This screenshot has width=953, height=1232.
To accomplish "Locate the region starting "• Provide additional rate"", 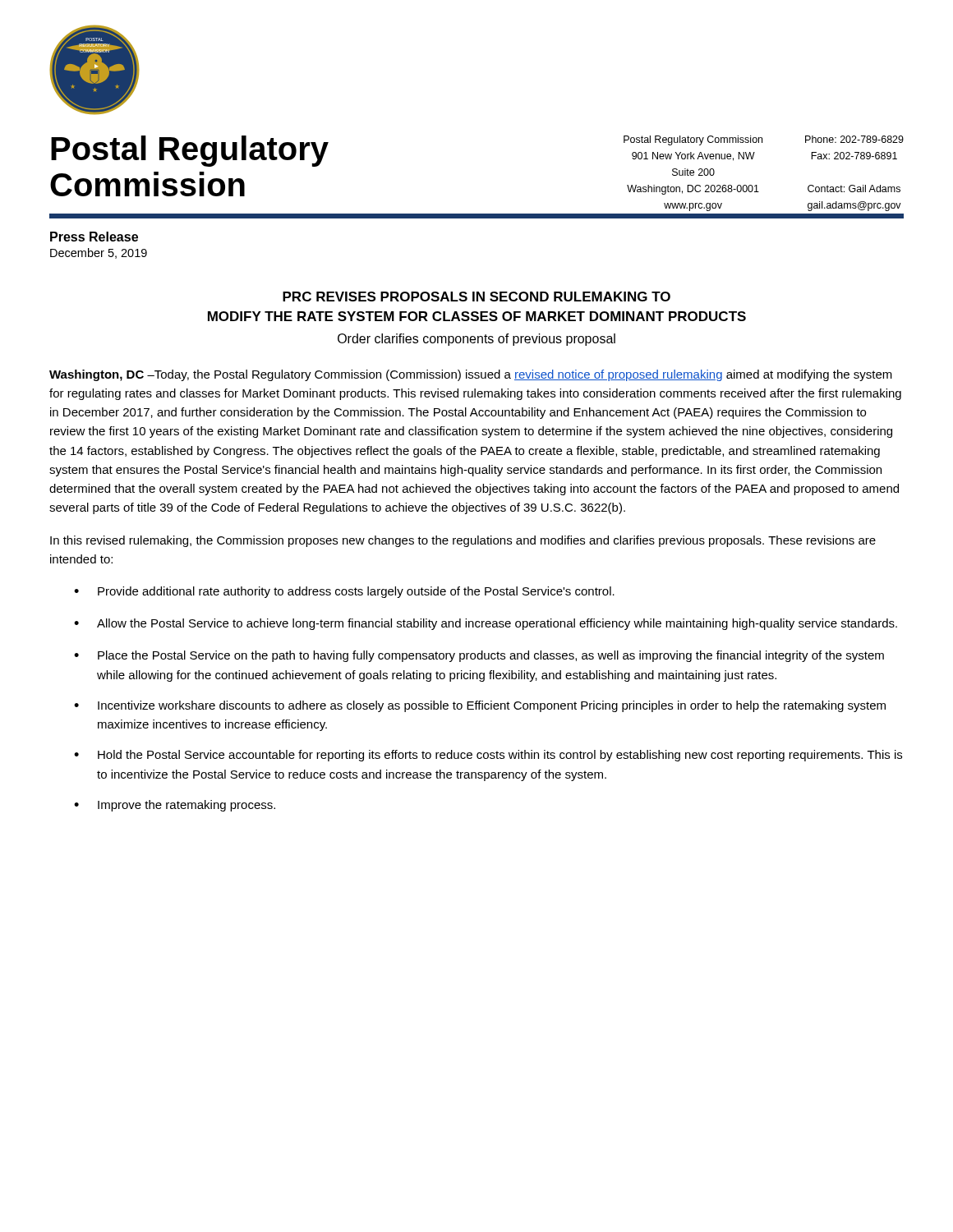I will click(476, 592).
